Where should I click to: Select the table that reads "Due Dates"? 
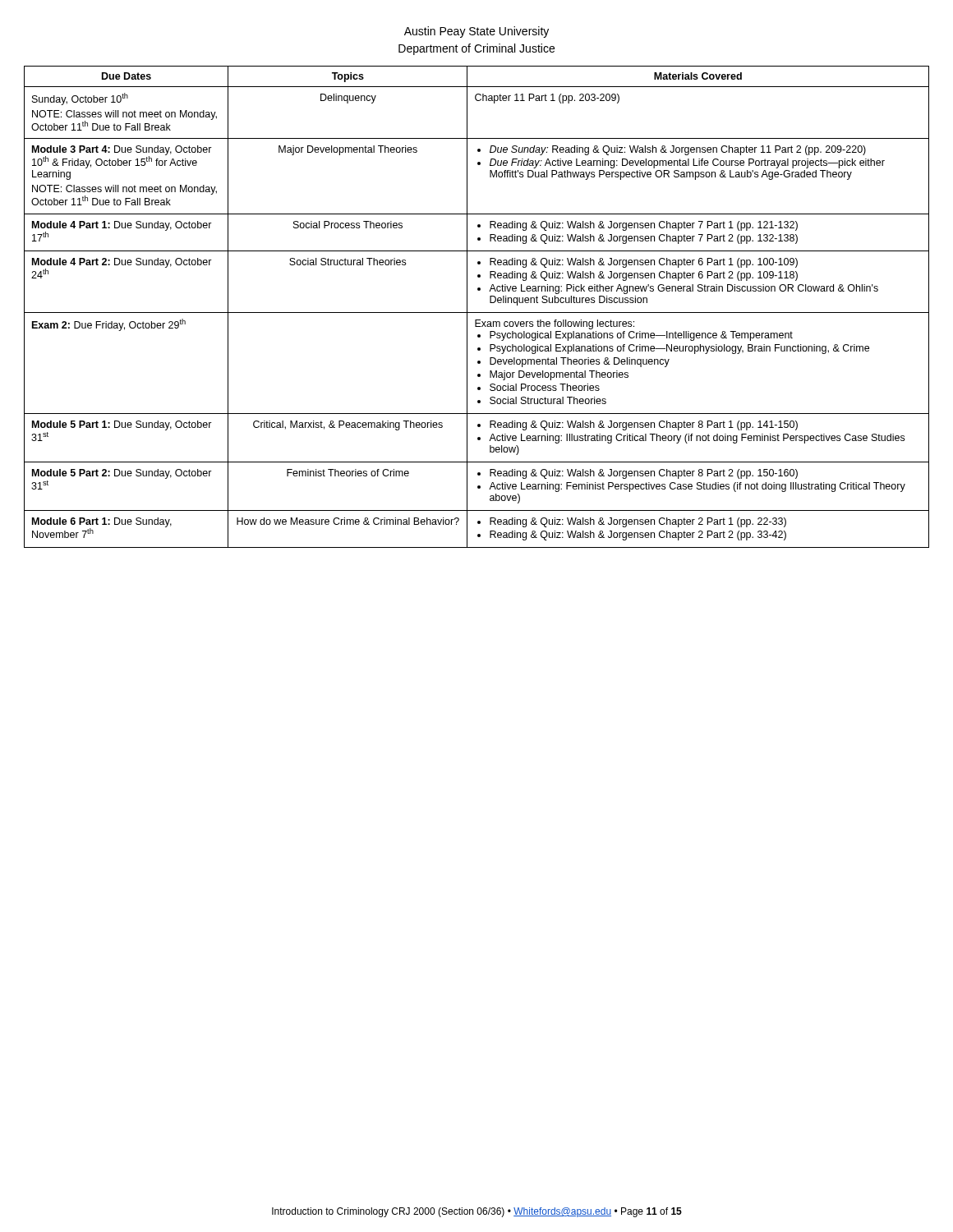(476, 307)
